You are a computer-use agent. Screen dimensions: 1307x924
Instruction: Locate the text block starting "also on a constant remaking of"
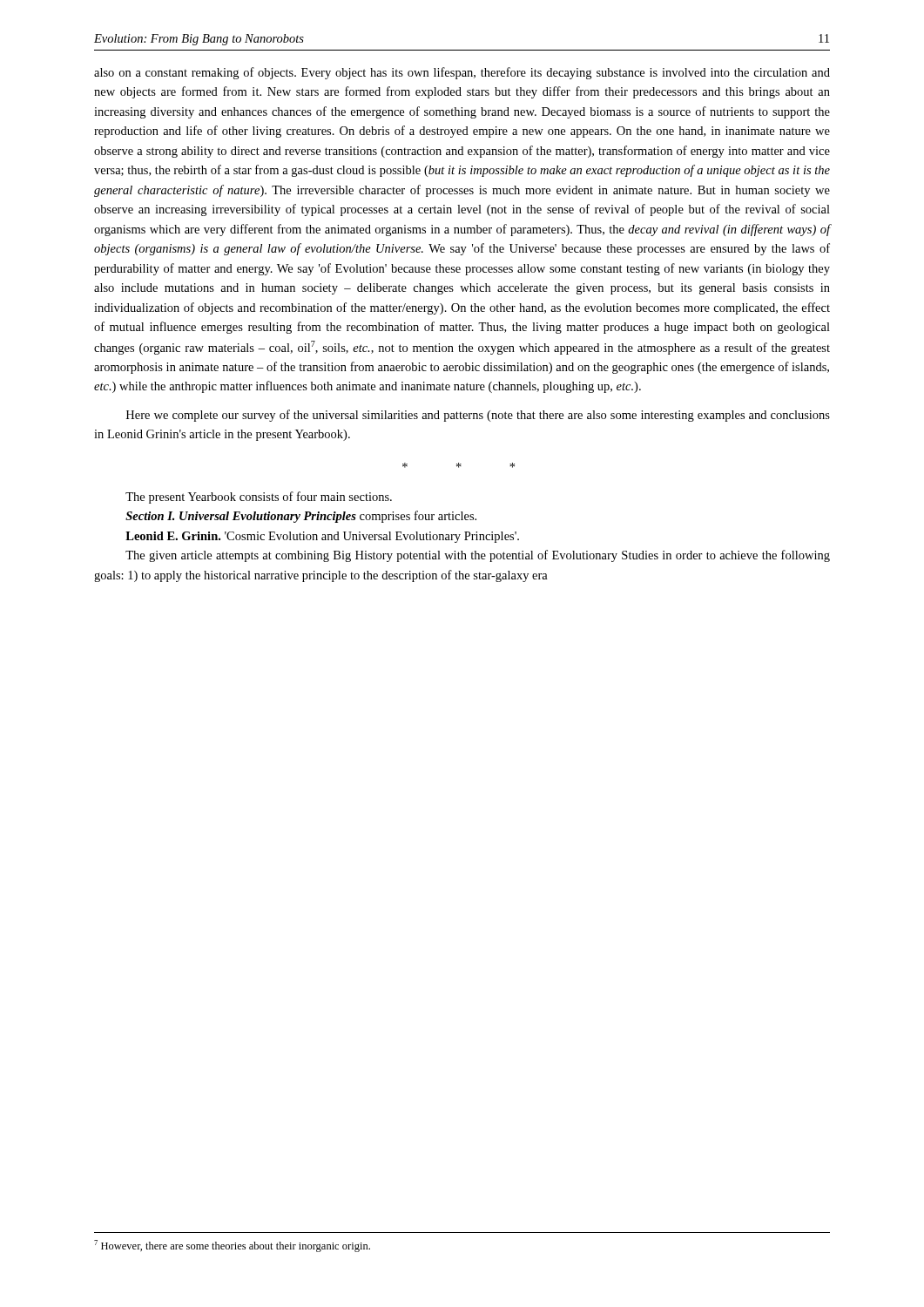coord(462,230)
